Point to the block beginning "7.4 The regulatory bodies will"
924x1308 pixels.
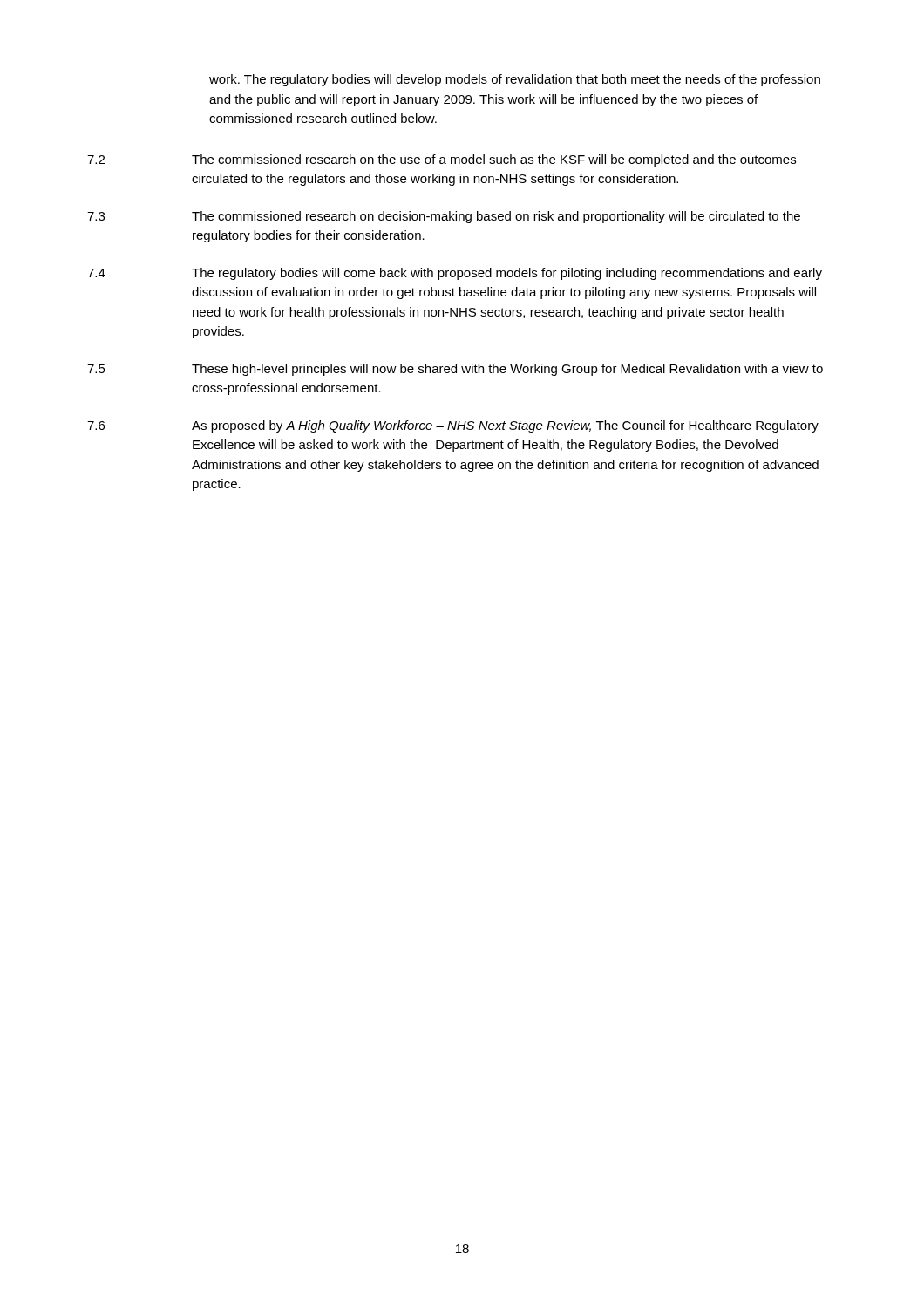[462, 302]
